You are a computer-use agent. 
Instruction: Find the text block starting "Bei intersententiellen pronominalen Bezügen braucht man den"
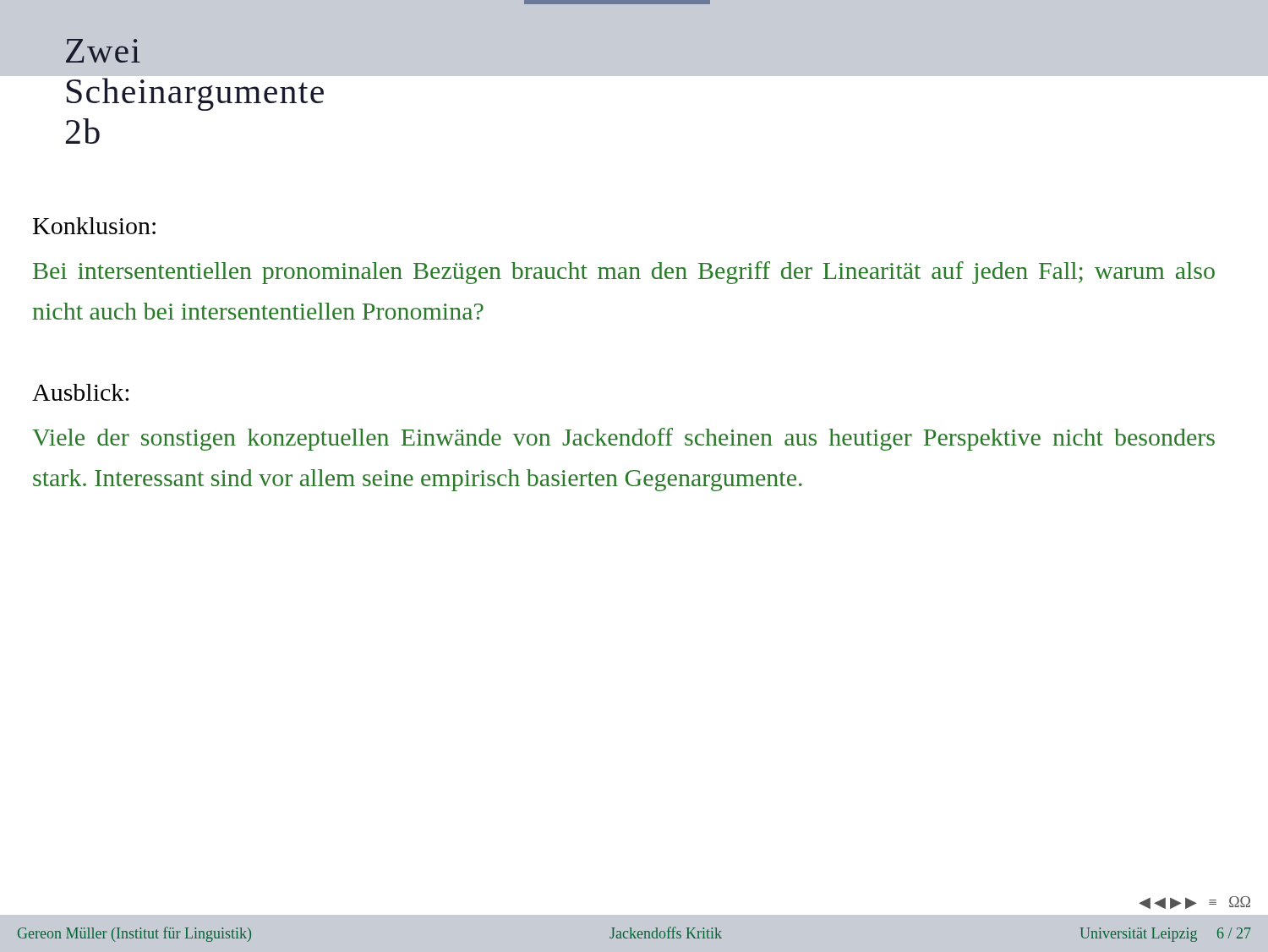click(x=624, y=290)
